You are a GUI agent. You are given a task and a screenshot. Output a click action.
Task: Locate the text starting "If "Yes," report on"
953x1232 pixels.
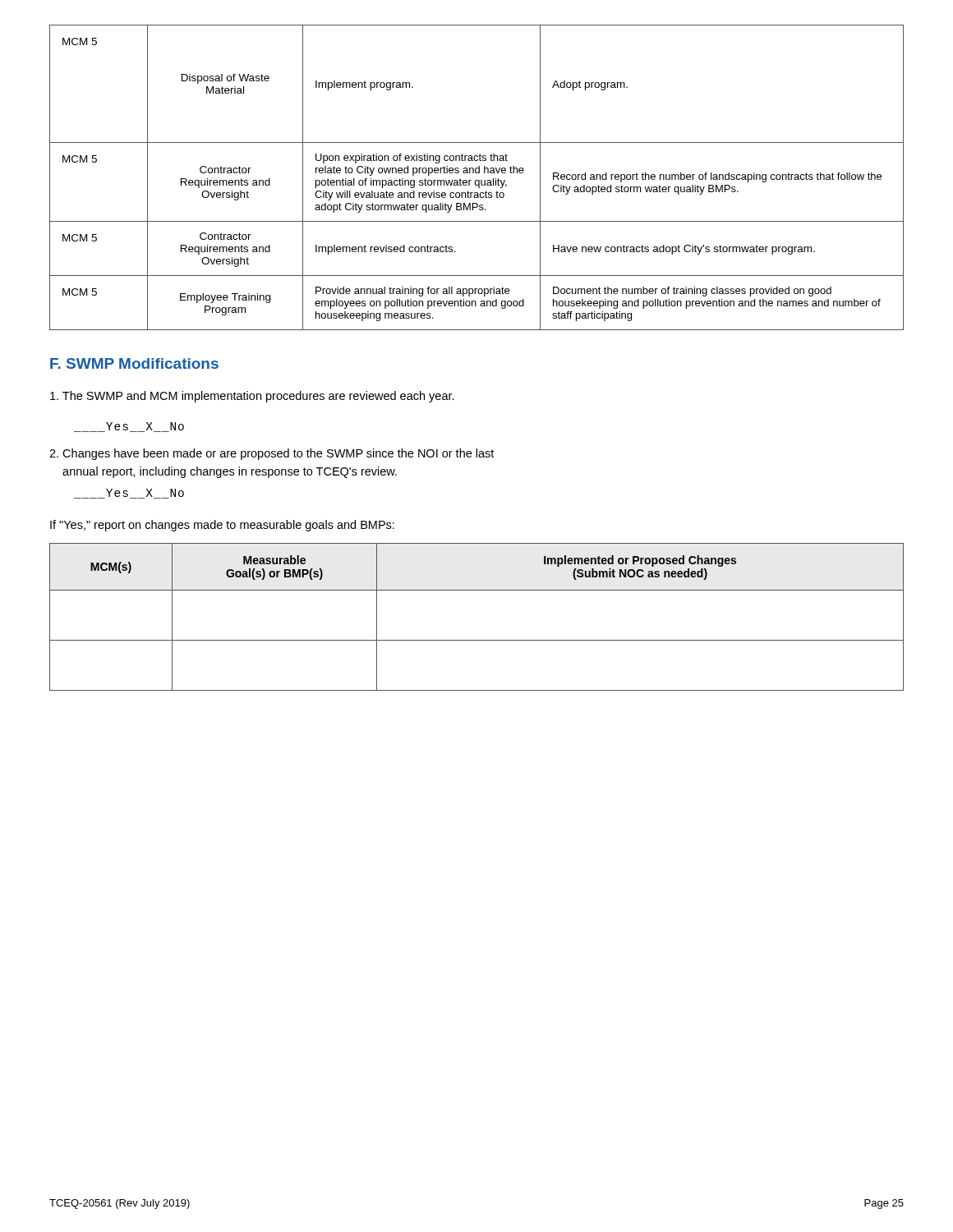click(222, 525)
